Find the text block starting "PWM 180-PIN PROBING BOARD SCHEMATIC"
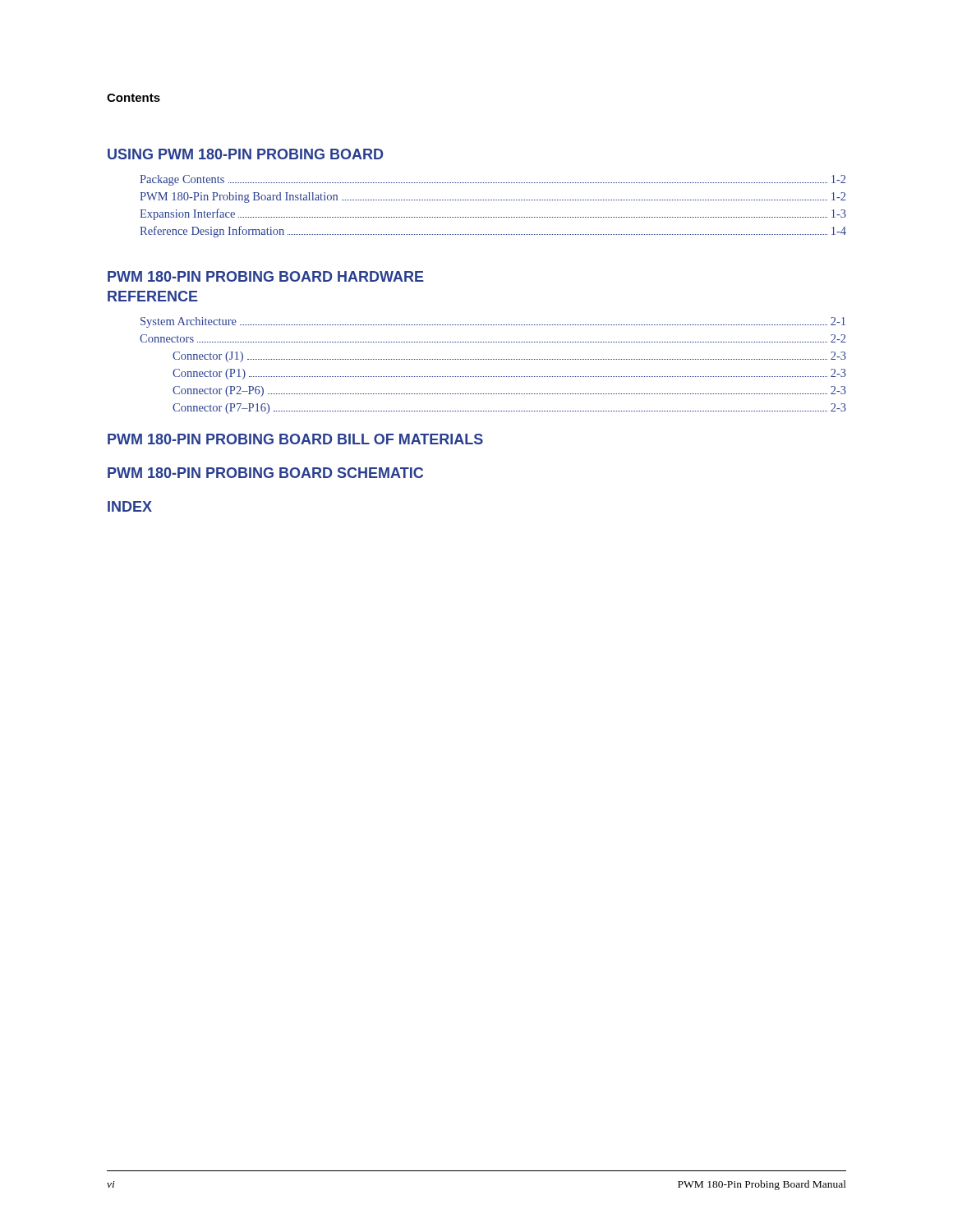Viewport: 953px width, 1232px height. pos(265,473)
